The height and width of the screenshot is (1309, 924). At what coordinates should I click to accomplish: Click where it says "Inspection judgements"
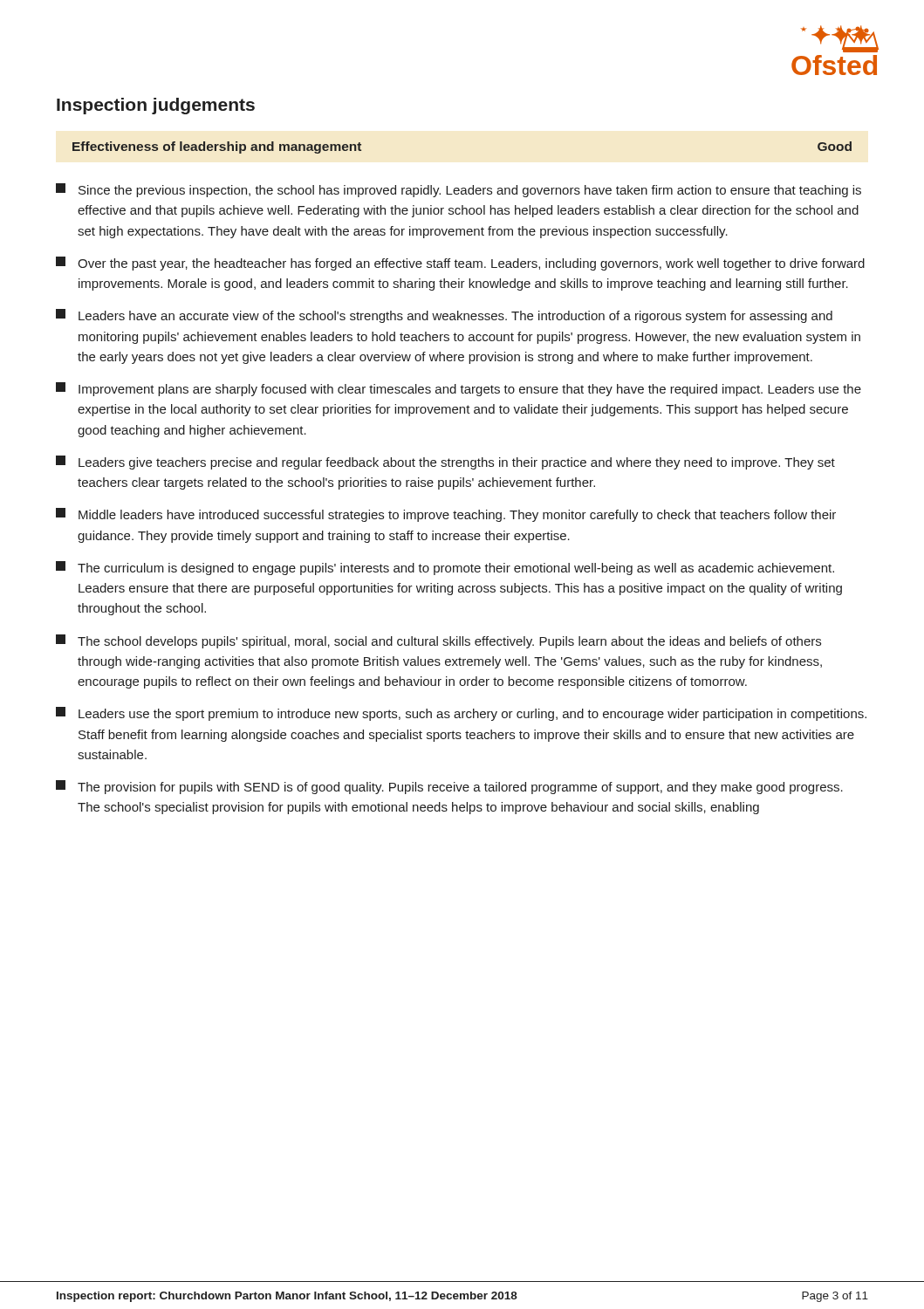pos(156,104)
